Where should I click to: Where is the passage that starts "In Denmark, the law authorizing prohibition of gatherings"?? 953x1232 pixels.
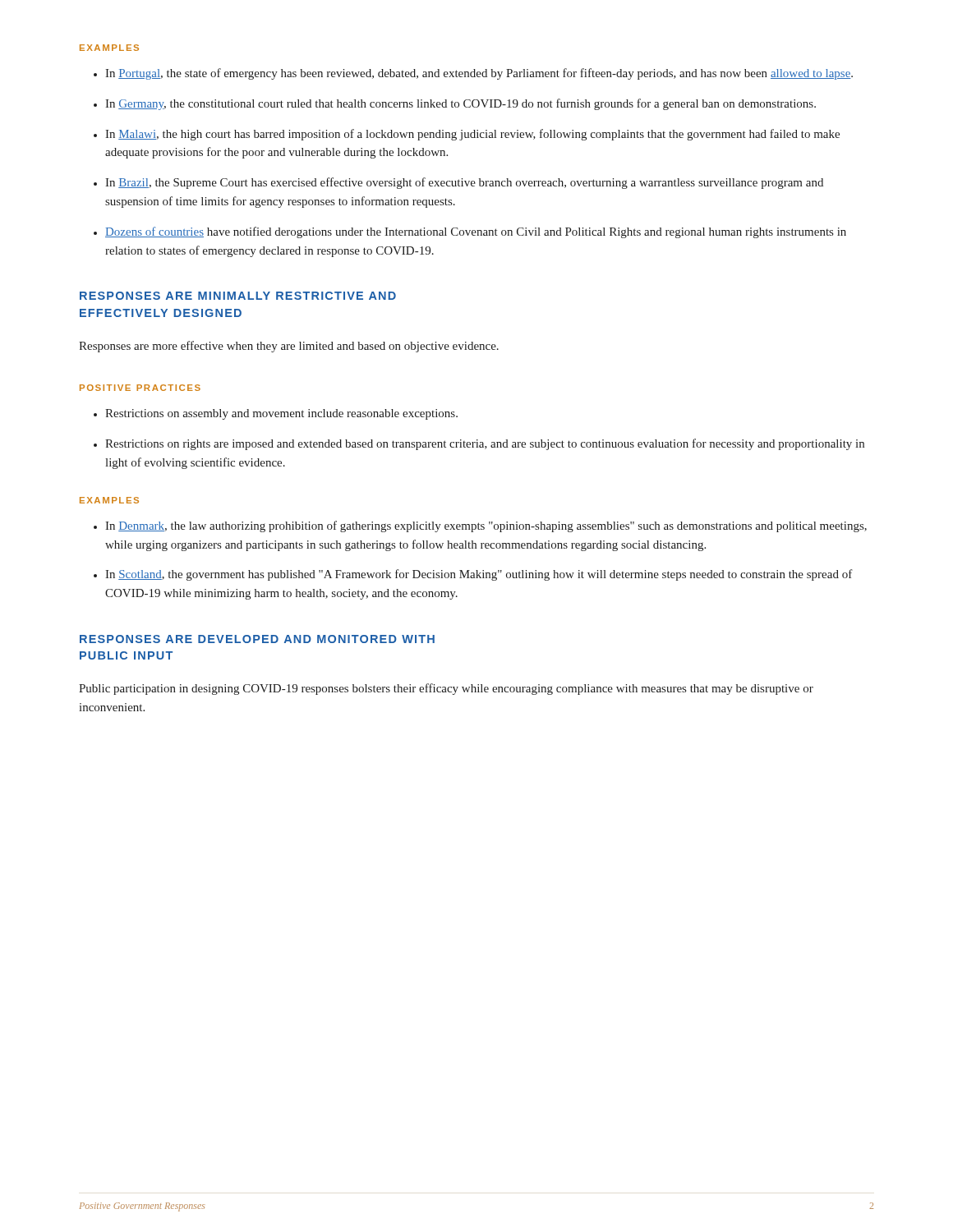(486, 535)
